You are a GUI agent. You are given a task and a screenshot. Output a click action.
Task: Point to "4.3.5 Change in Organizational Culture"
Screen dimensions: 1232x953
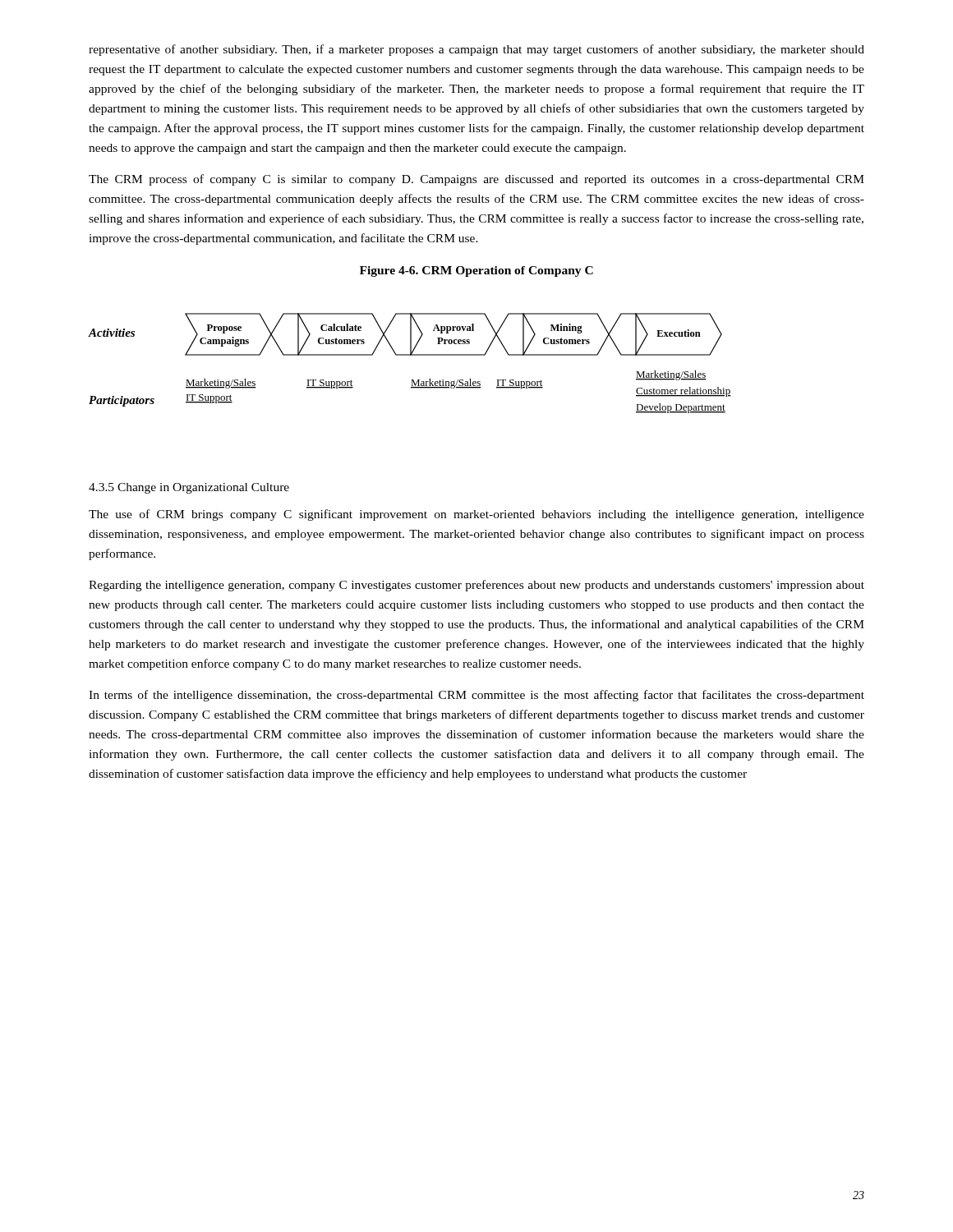(x=189, y=487)
